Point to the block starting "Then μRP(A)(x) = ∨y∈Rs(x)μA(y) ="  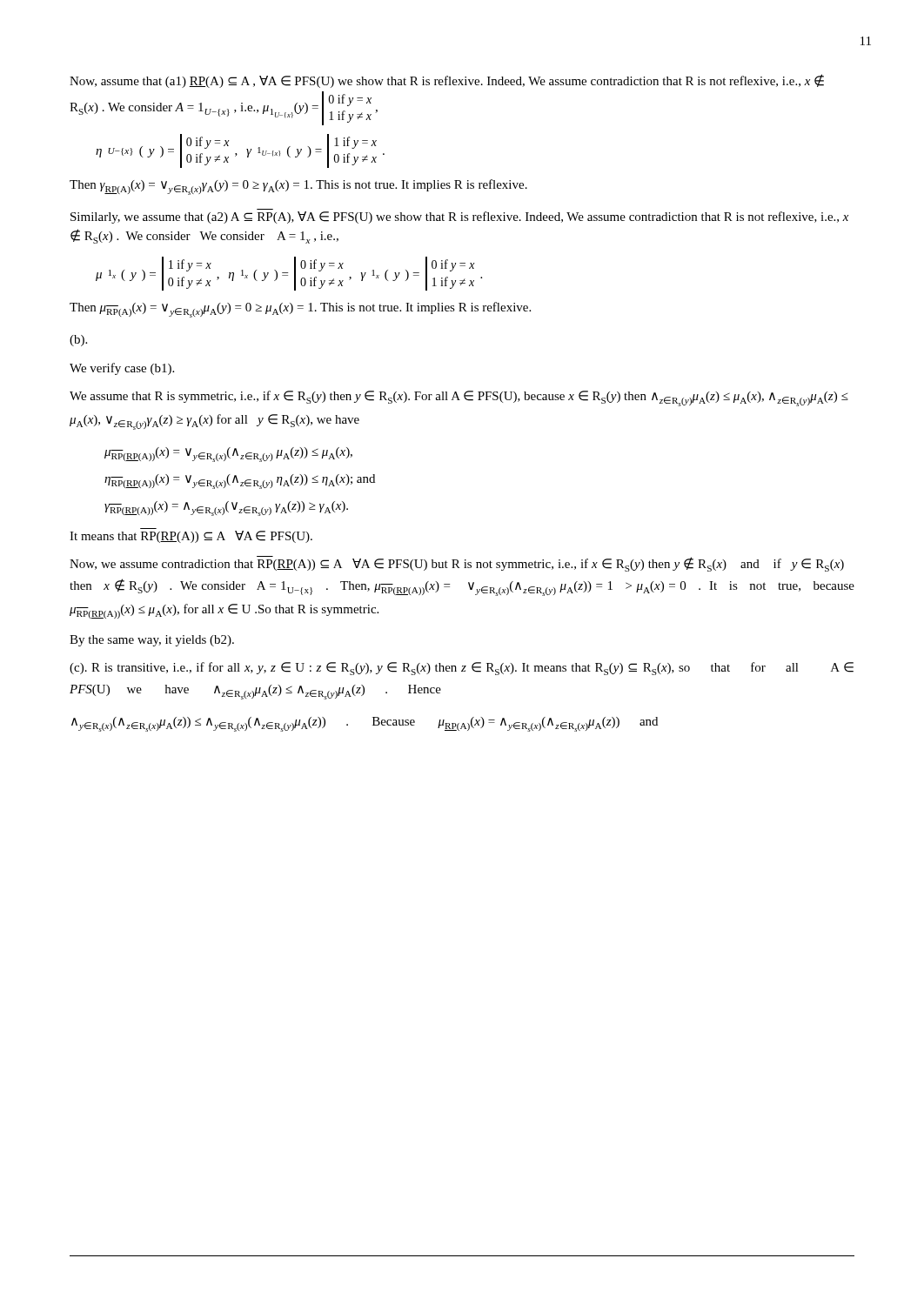(x=301, y=310)
